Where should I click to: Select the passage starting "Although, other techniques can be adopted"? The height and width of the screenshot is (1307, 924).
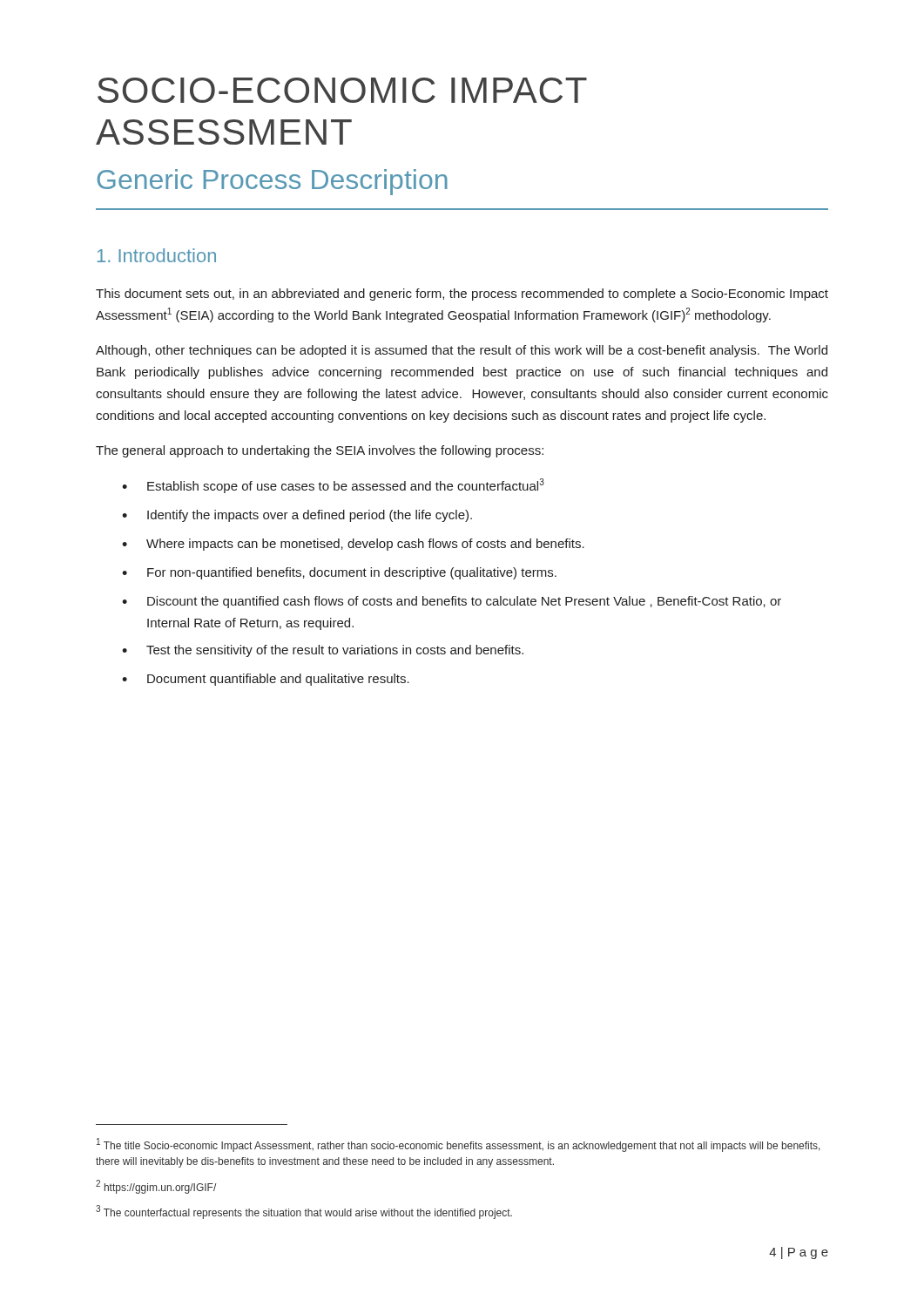click(x=462, y=383)
